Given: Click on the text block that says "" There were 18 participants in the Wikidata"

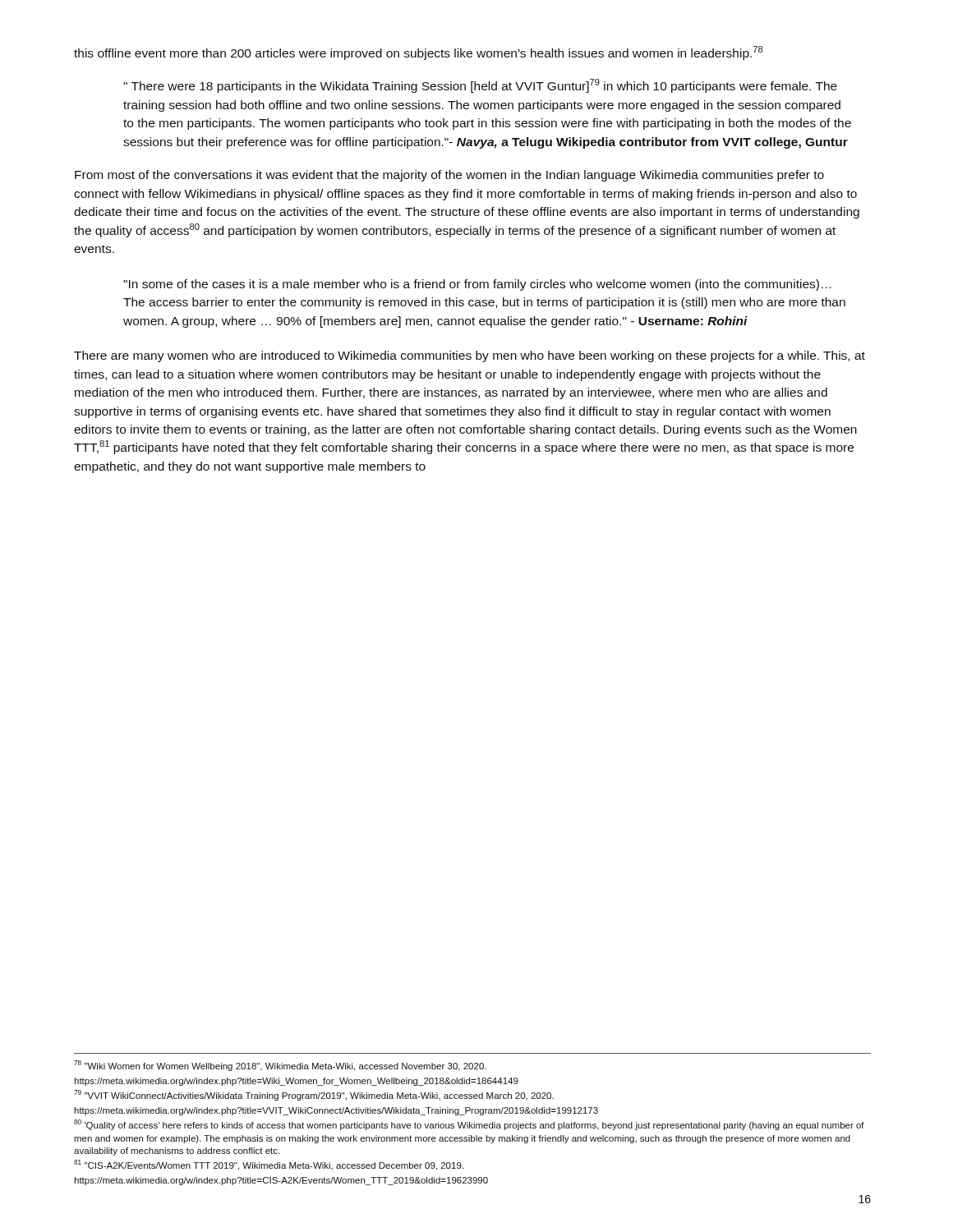Looking at the screenshot, I should [x=487, y=113].
